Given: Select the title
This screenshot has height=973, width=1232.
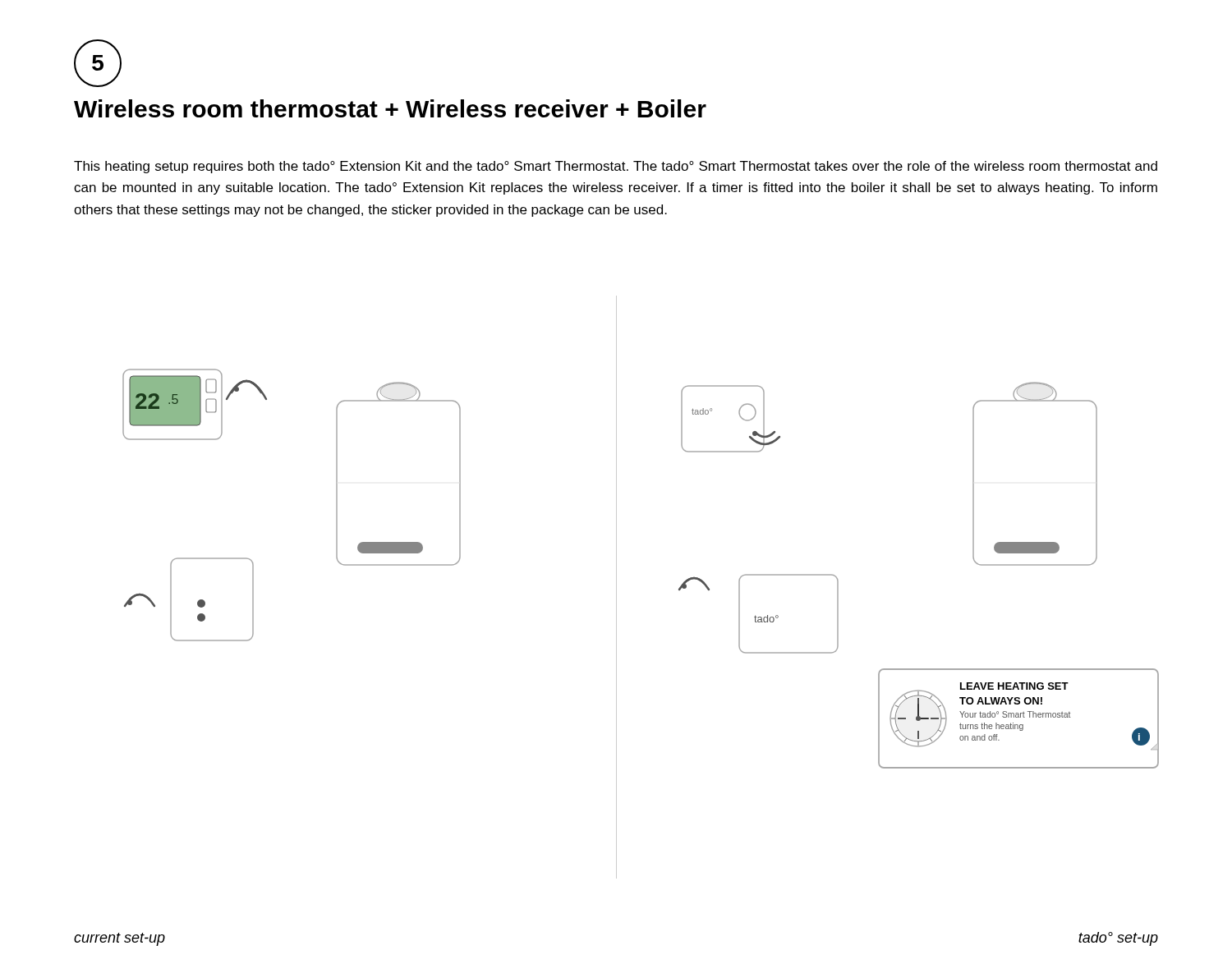Looking at the screenshot, I should click(98, 63).
